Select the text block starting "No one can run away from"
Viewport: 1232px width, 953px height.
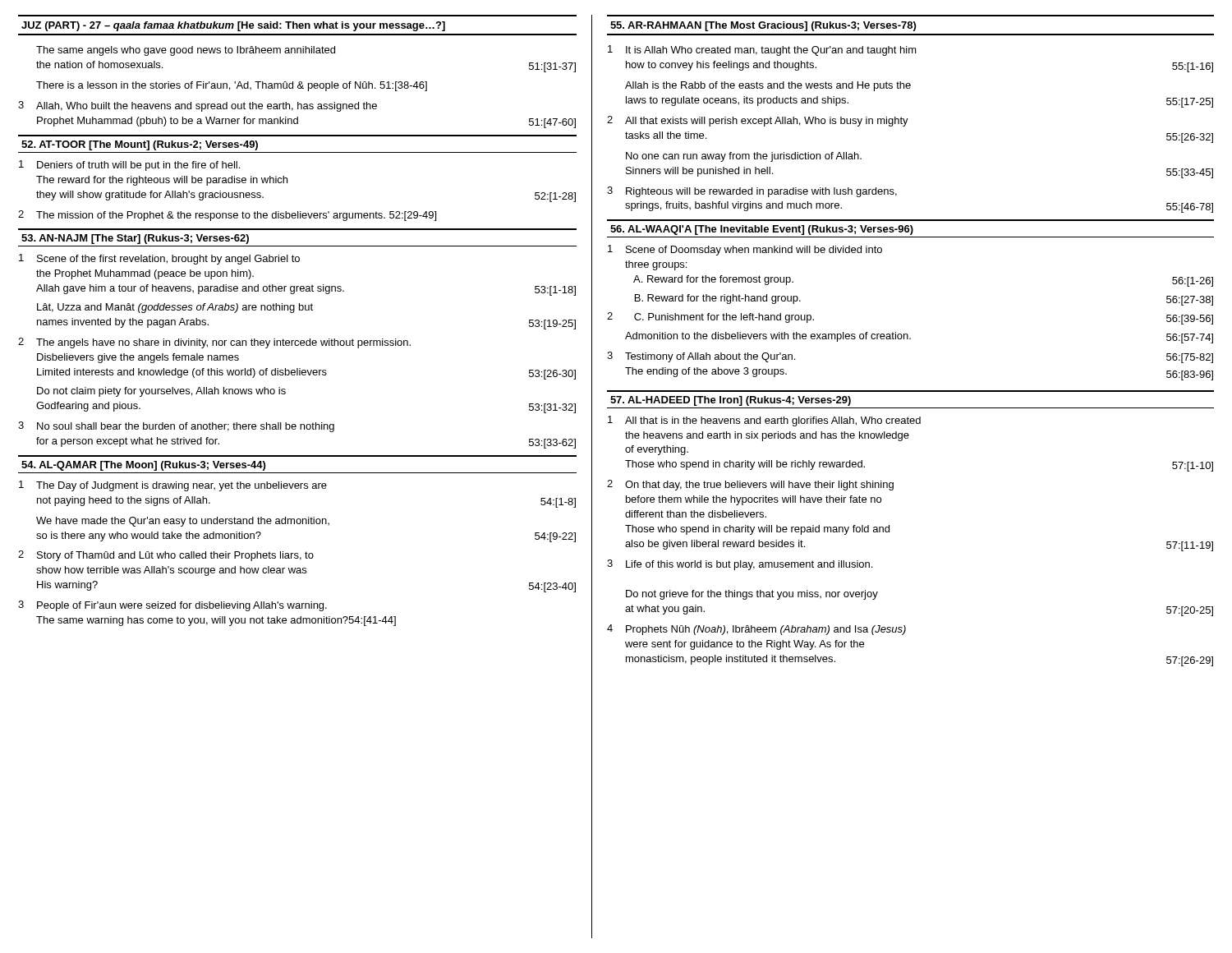[x=744, y=157]
